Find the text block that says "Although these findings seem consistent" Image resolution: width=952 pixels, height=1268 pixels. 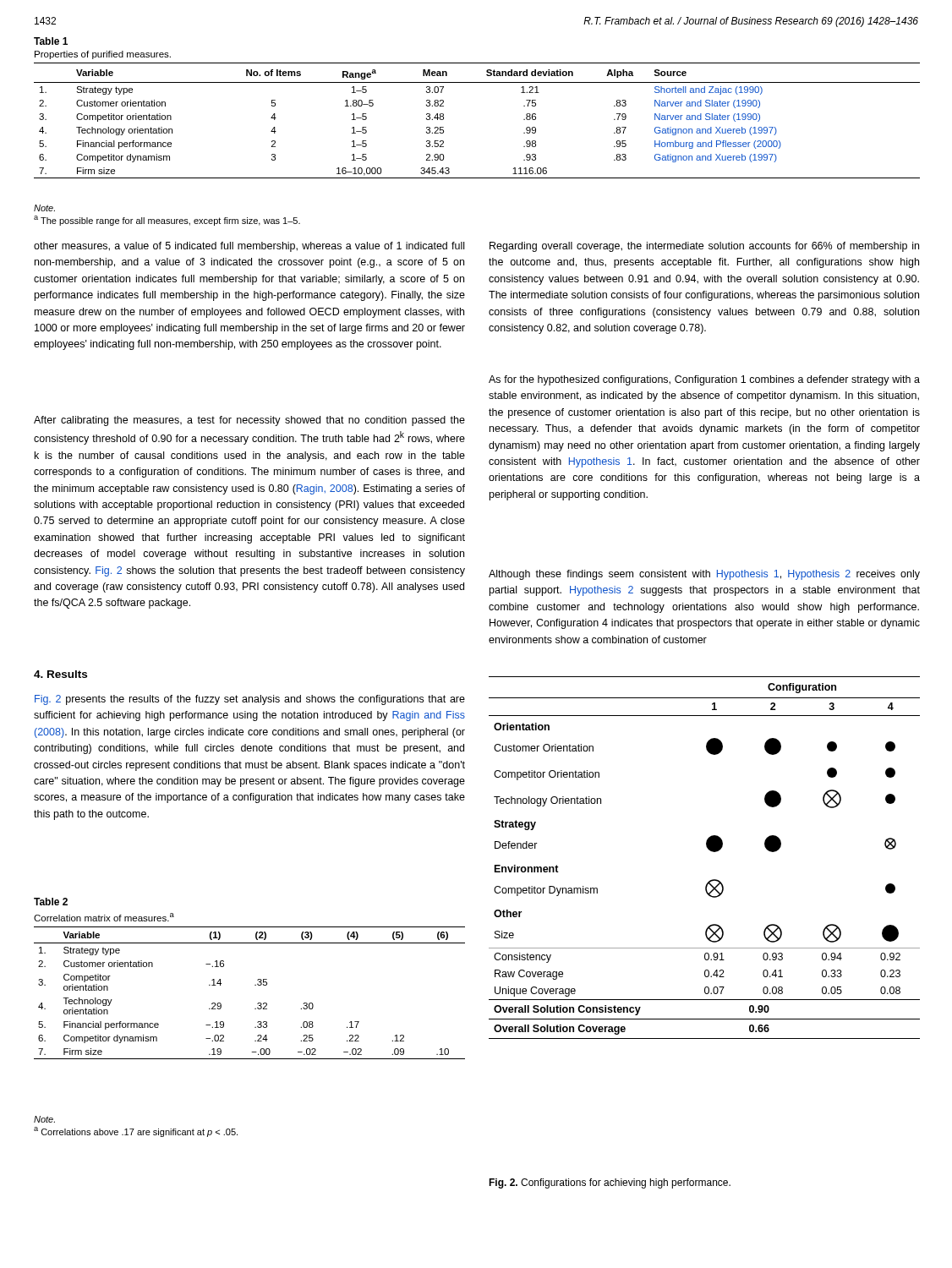[704, 607]
